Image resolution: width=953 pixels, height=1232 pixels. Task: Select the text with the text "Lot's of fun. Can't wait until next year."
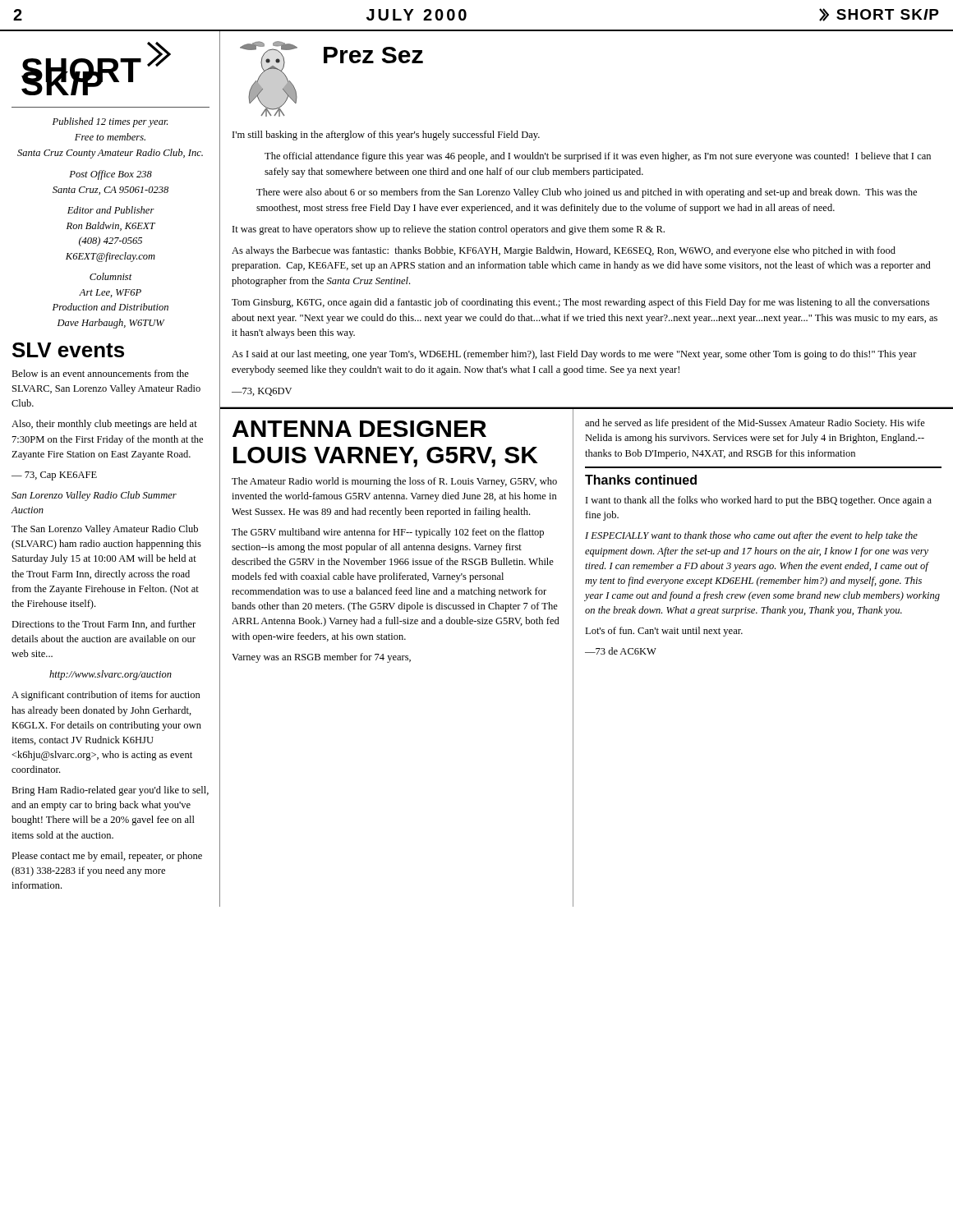click(664, 631)
